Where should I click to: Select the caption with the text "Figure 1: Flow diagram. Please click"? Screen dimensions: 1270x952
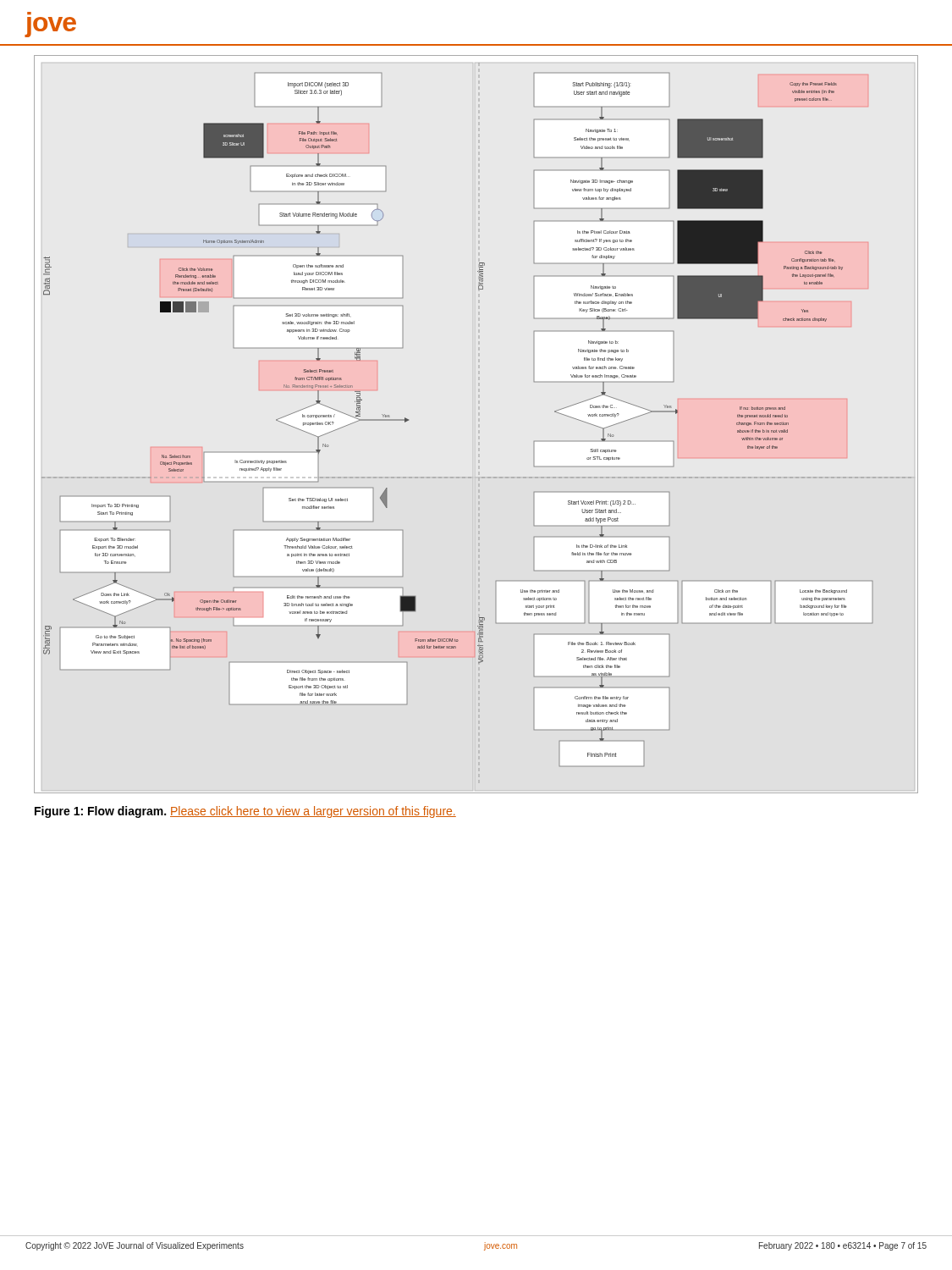point(245,812)
